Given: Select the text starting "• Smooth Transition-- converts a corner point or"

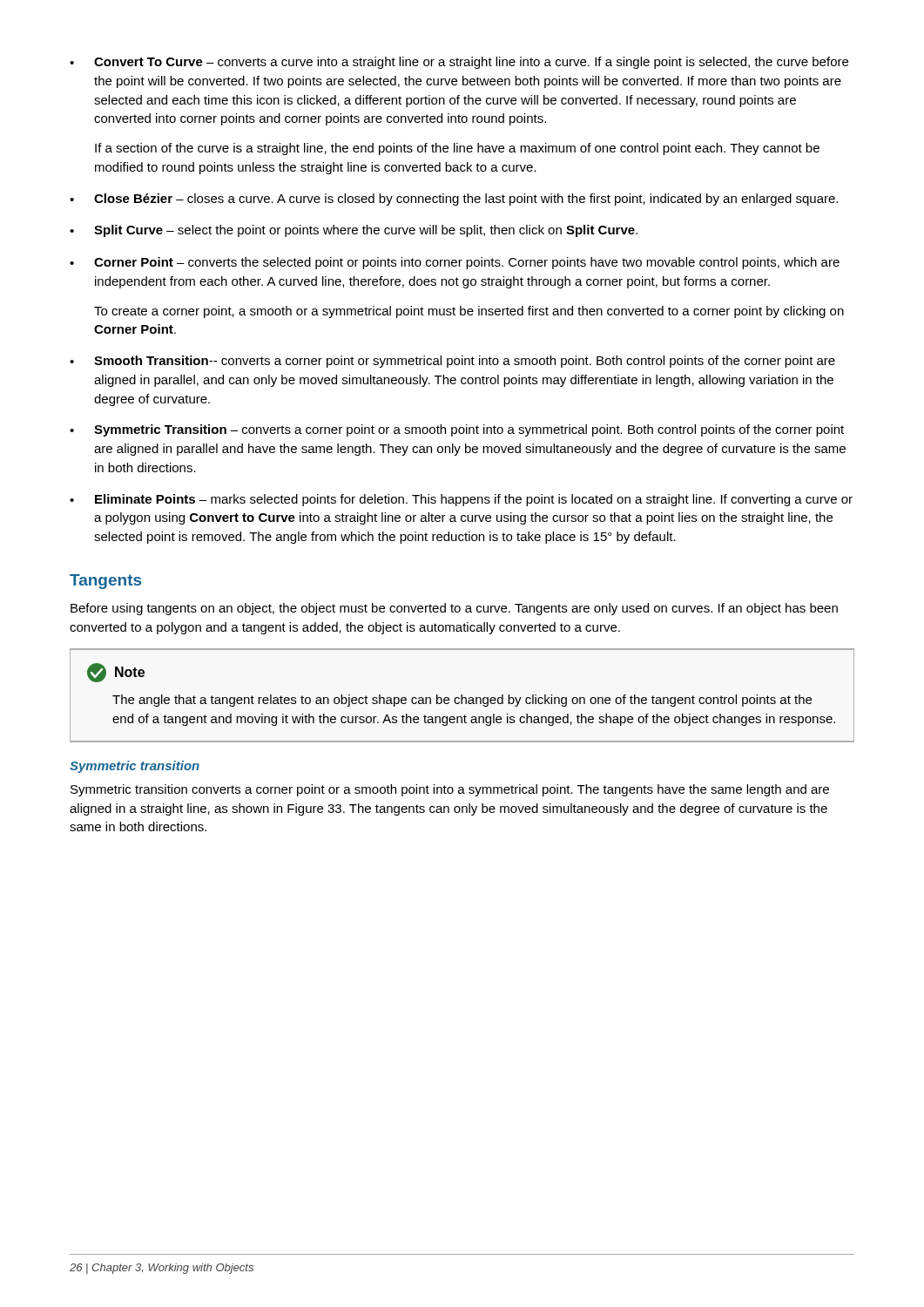Looking at the screenshot, I should pyautogui.click(x=462, y=380).
